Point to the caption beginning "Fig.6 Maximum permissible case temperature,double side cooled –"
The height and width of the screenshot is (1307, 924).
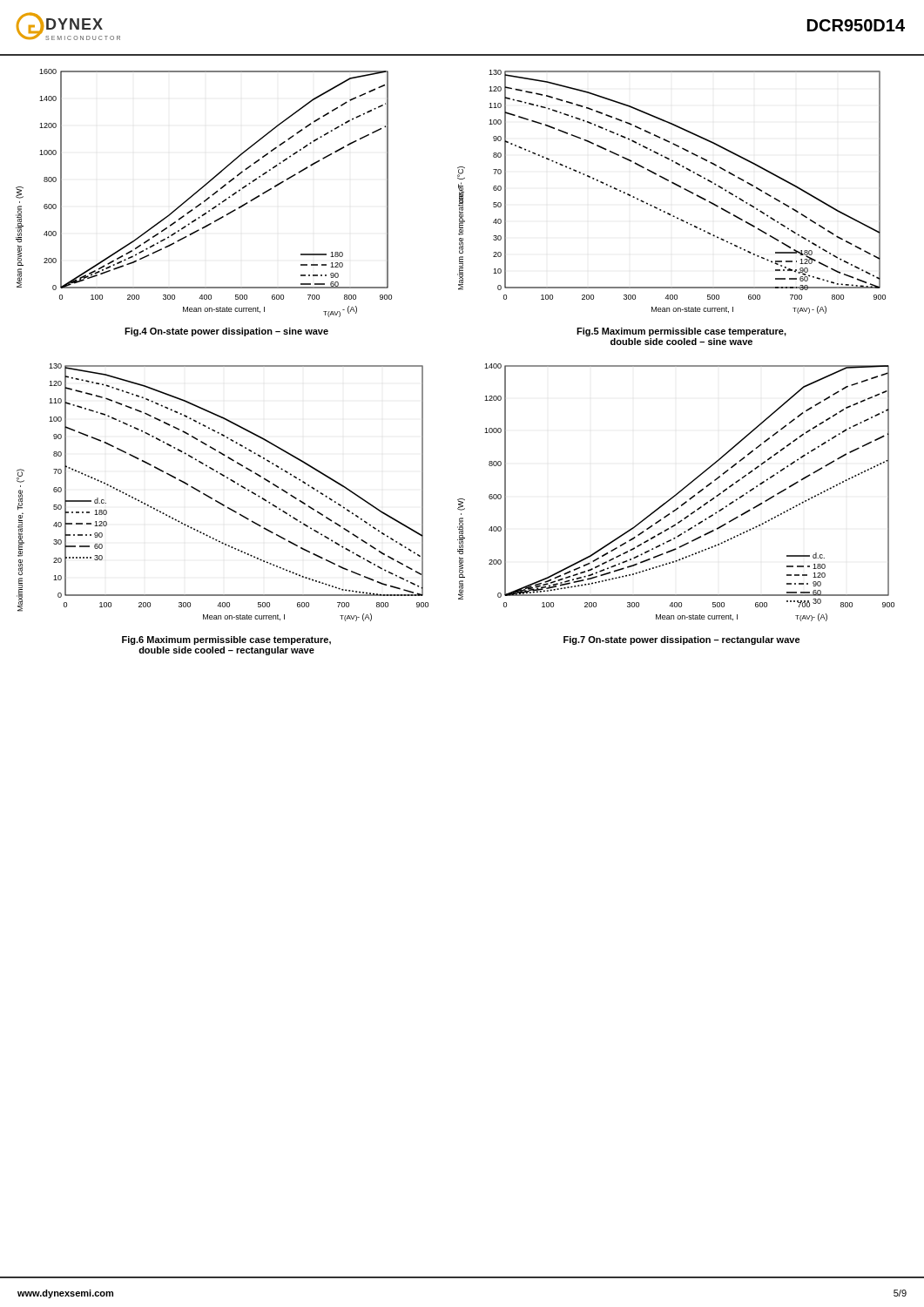pos(226,645)
